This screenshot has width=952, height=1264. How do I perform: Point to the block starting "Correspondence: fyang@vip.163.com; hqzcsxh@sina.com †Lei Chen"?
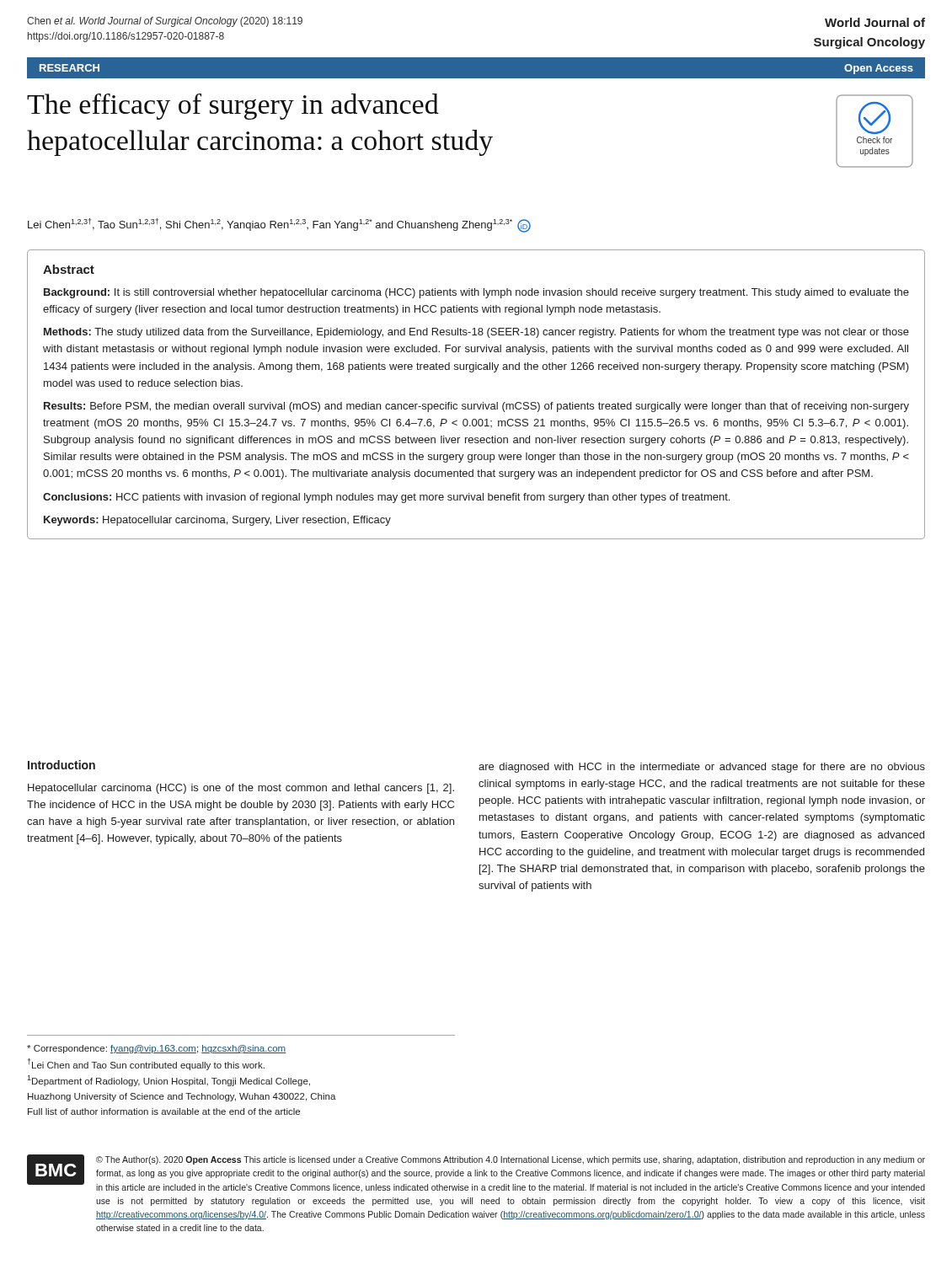pos(181,1080)
